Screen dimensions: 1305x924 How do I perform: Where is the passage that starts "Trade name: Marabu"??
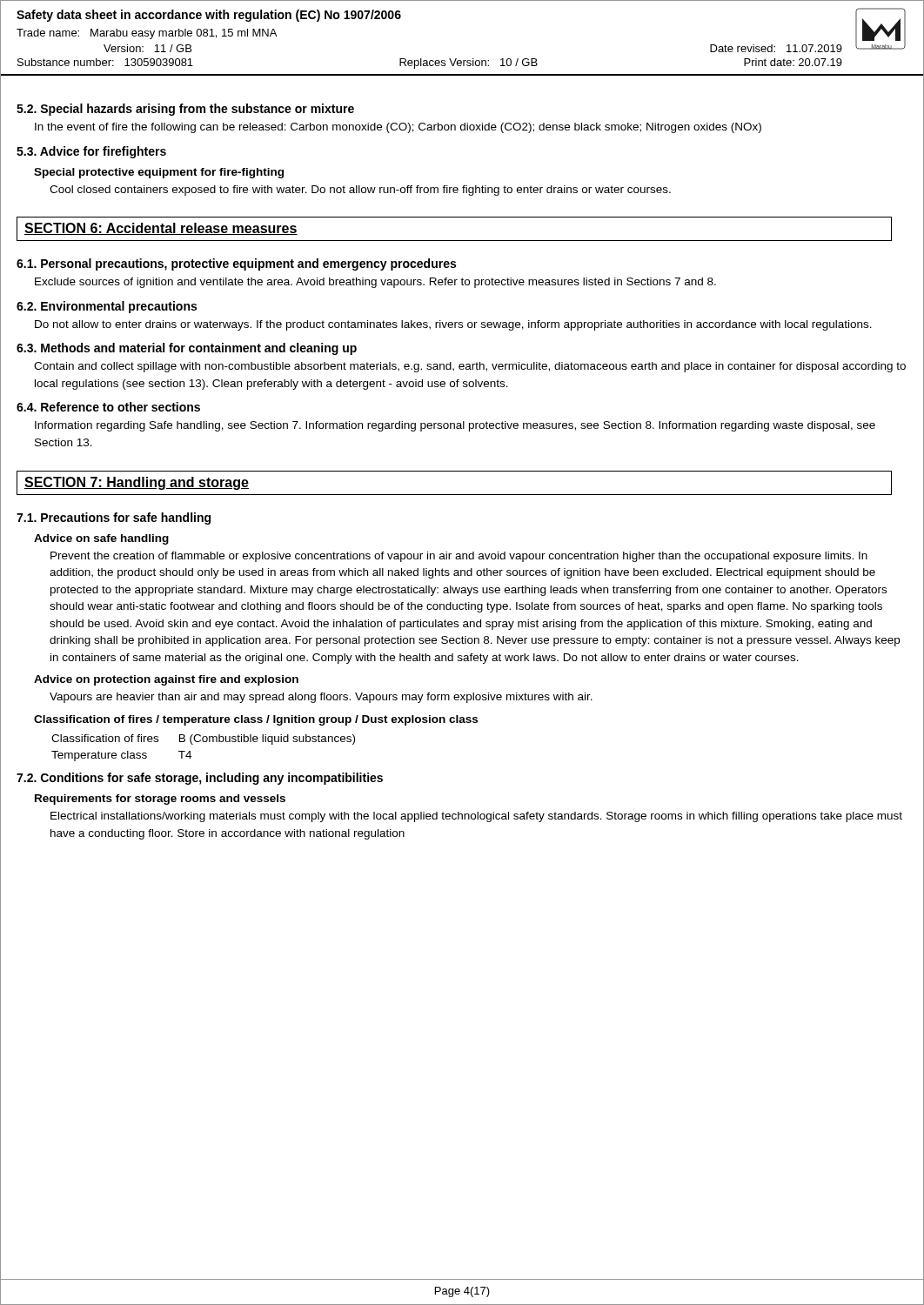pyautogui.click(x=147, y=33)
